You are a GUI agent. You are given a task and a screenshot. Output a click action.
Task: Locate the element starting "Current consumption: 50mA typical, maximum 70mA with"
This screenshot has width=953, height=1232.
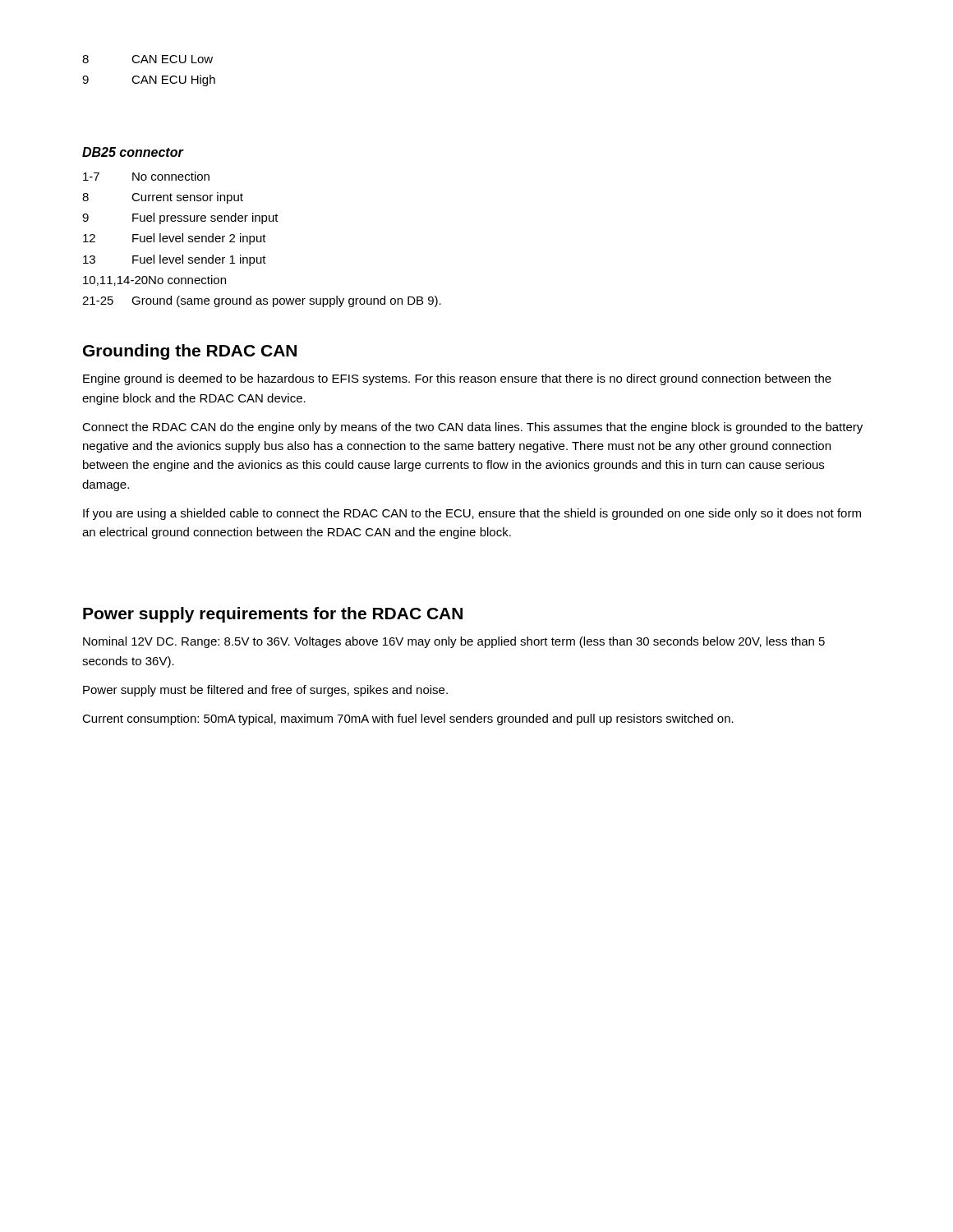pos(408,718)
